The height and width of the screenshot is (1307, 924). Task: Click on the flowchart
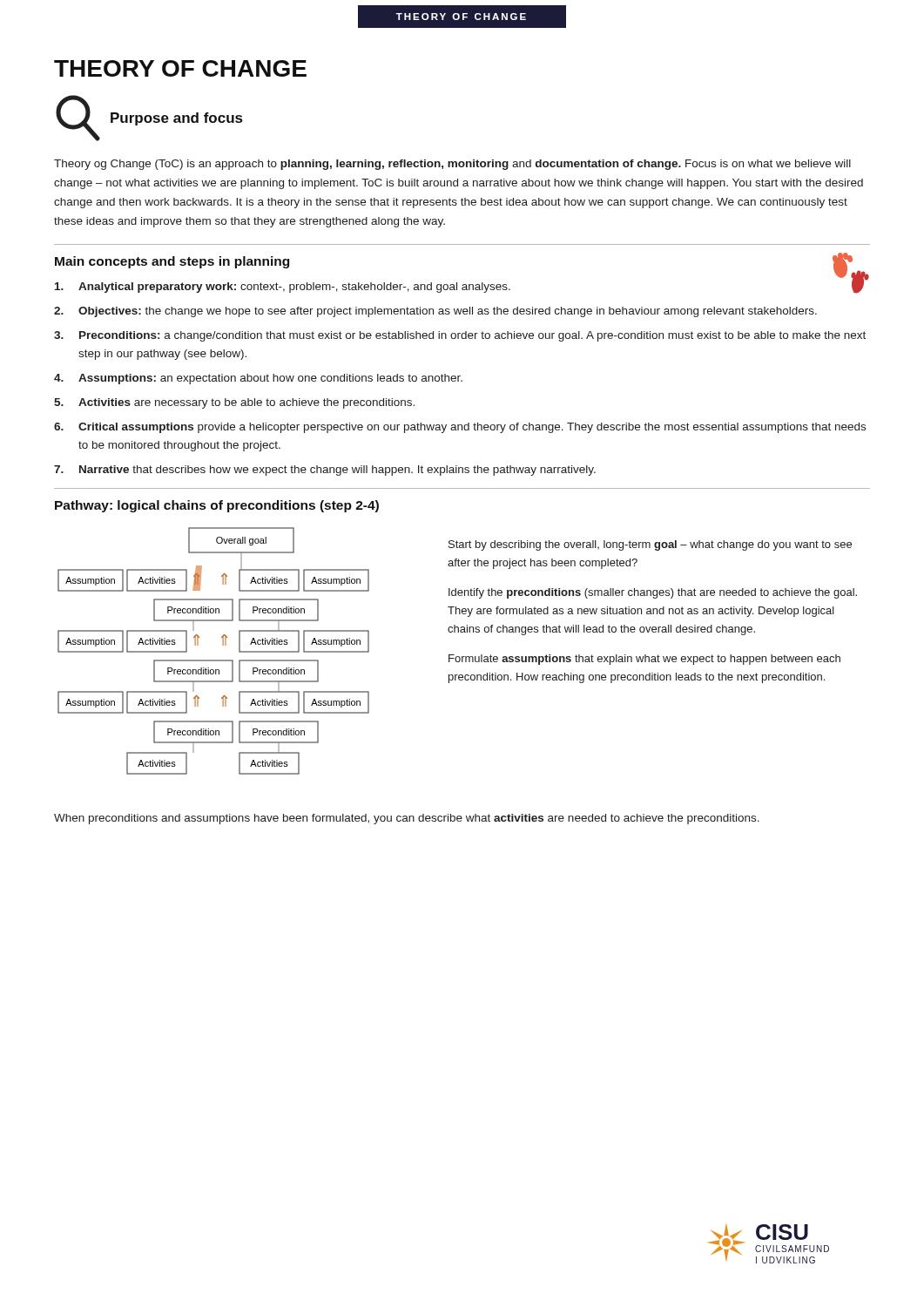point(241,660)
